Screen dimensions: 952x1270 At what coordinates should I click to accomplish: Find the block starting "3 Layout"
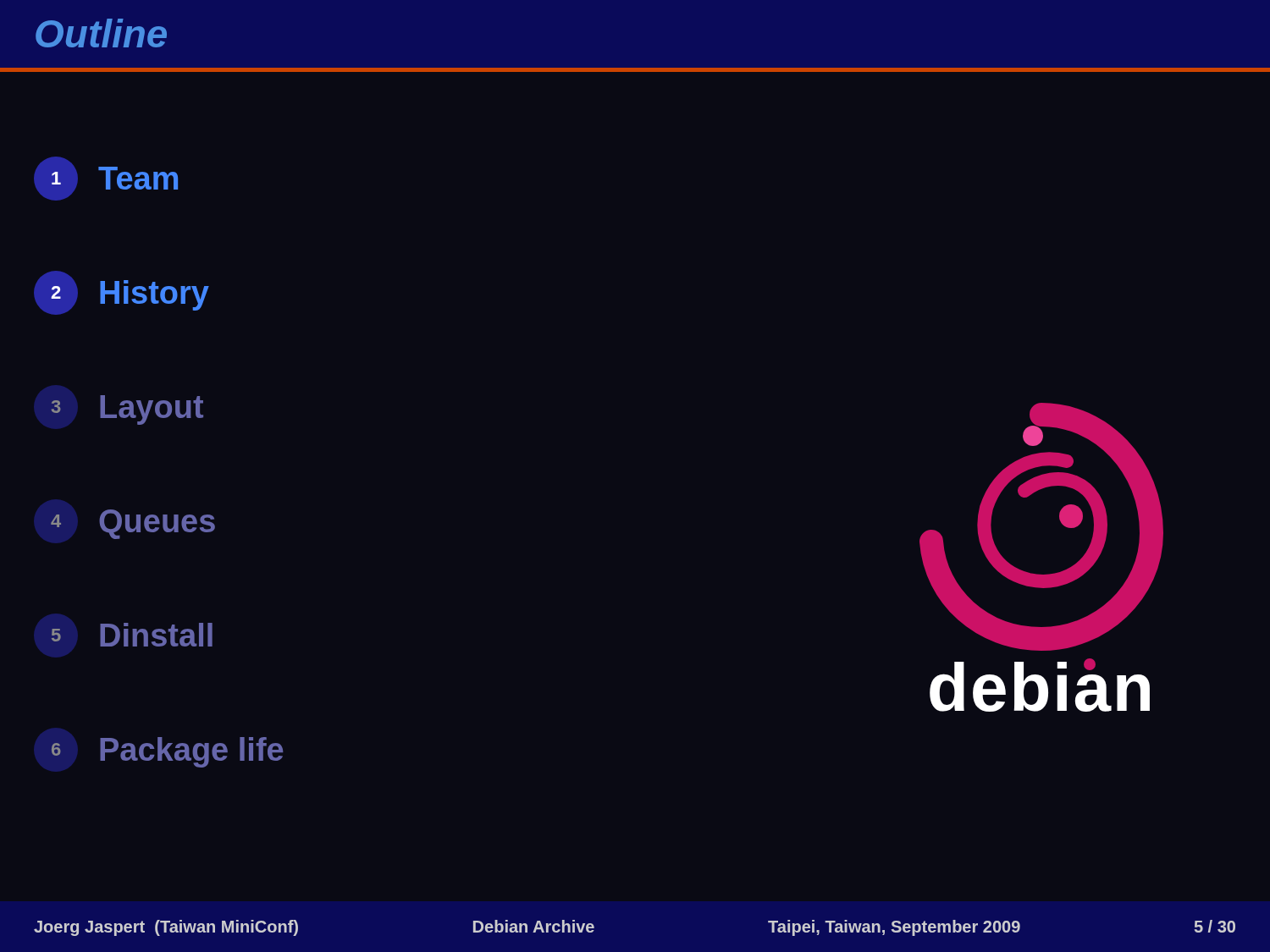coord(119,407)
